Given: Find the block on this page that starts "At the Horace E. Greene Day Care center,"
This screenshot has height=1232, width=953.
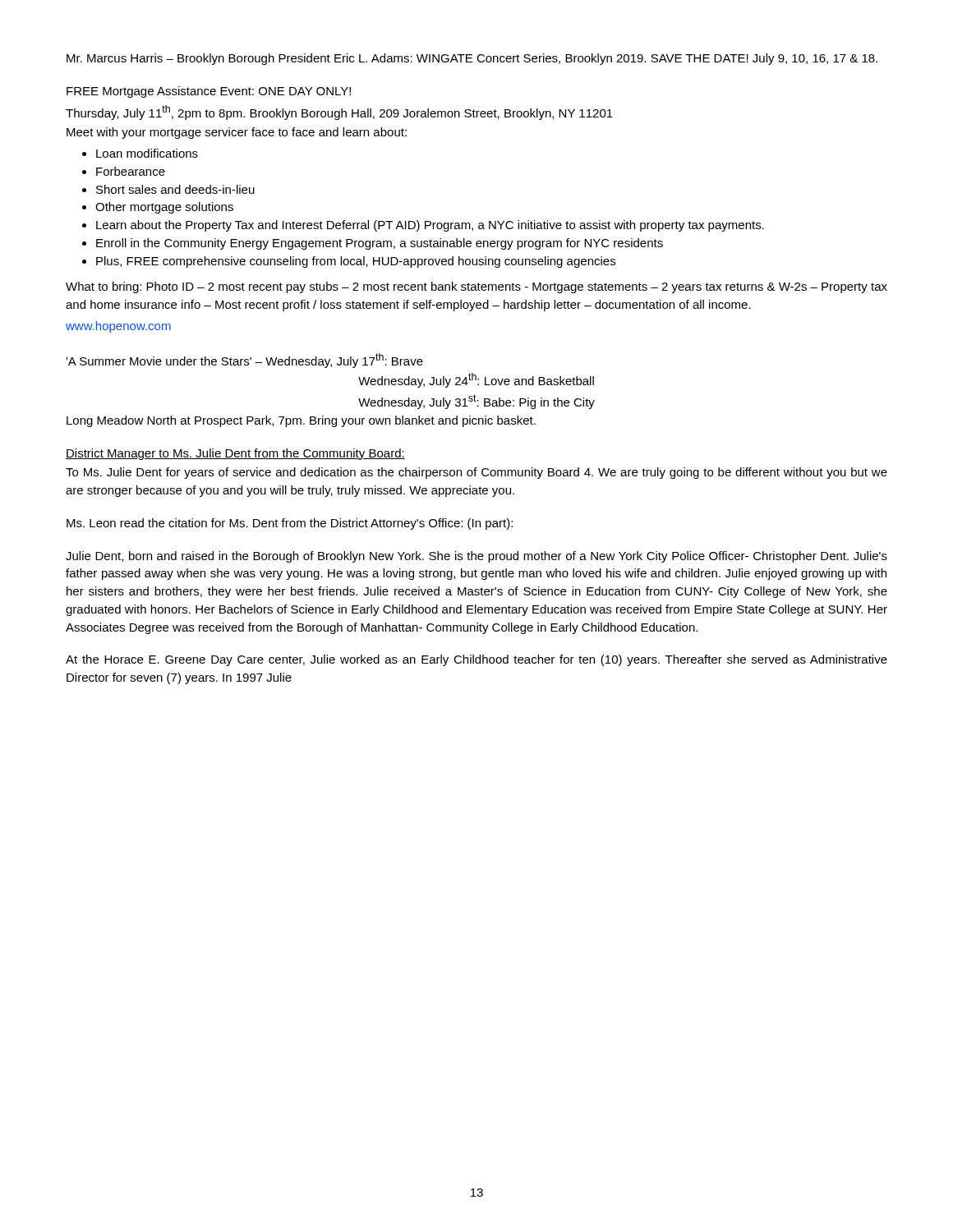Looking at the screenshot, I should click(476, 668).
